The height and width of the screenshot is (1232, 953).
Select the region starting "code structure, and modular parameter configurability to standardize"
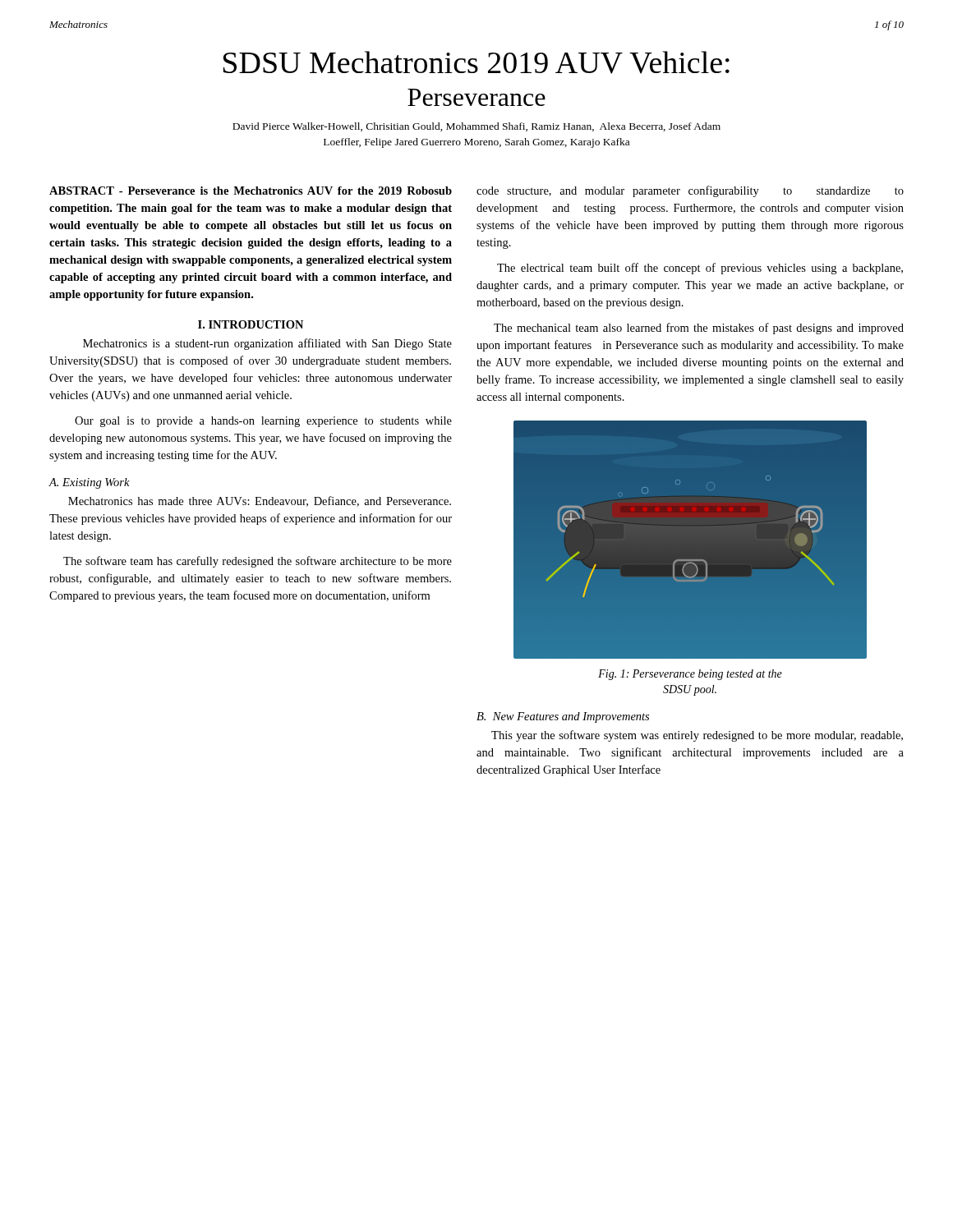690,216
